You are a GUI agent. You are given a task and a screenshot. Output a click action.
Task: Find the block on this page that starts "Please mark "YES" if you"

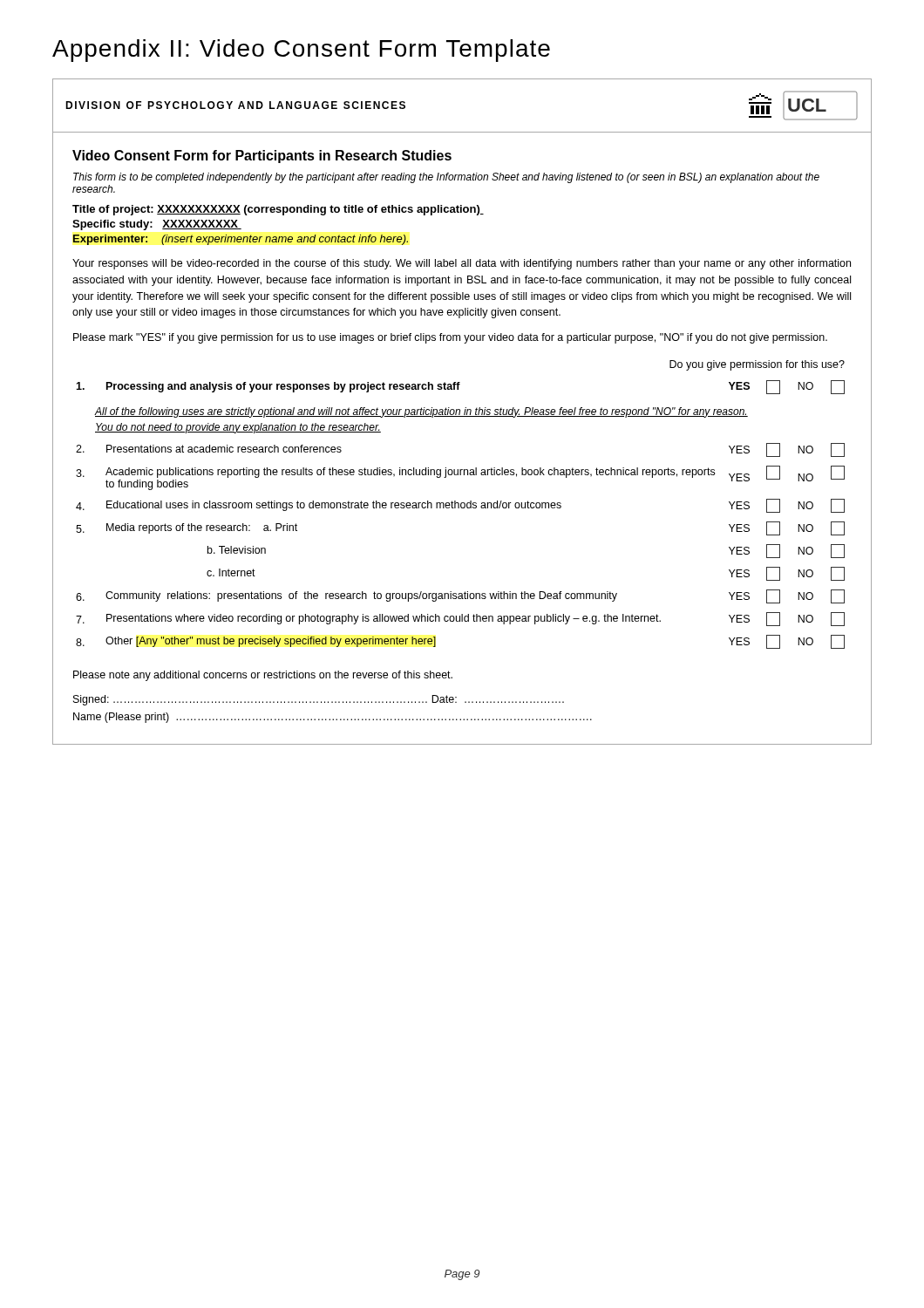[450, 337]
